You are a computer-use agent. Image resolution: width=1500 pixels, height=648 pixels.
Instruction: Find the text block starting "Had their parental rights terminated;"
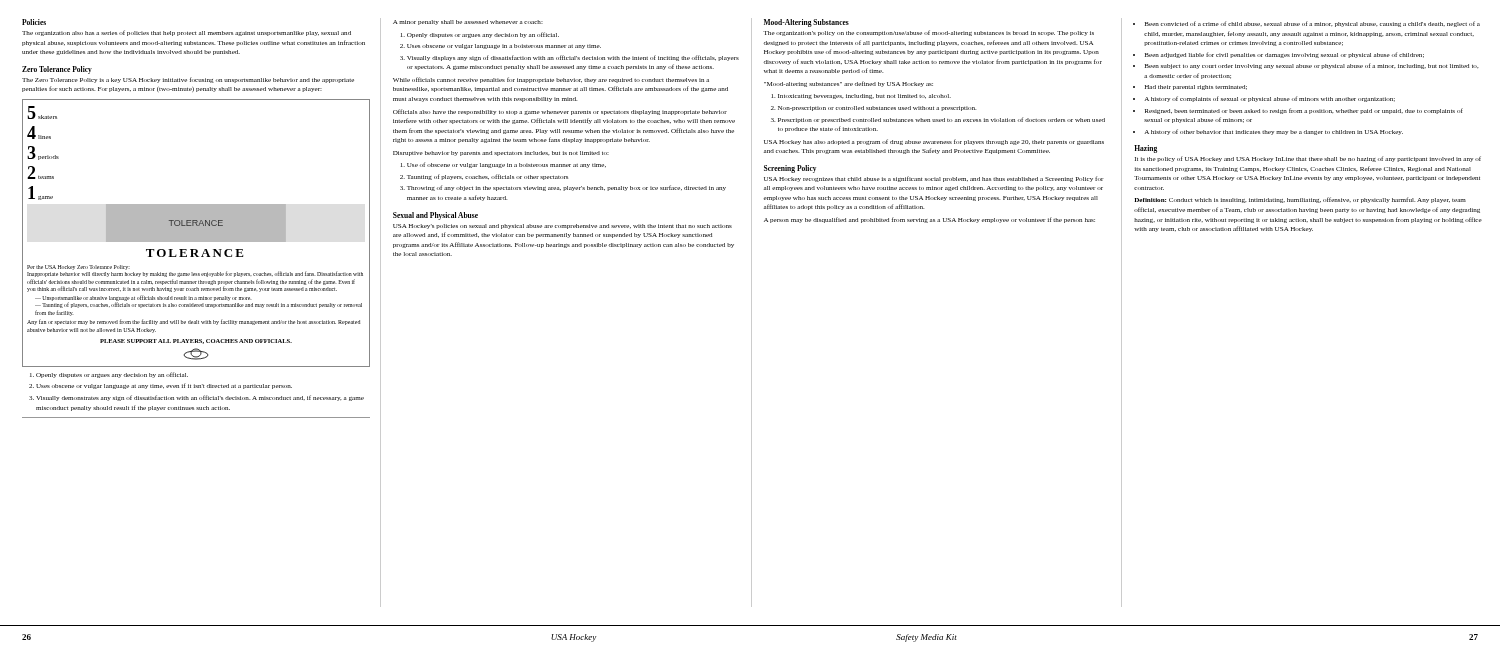[x=1196, y=87]
